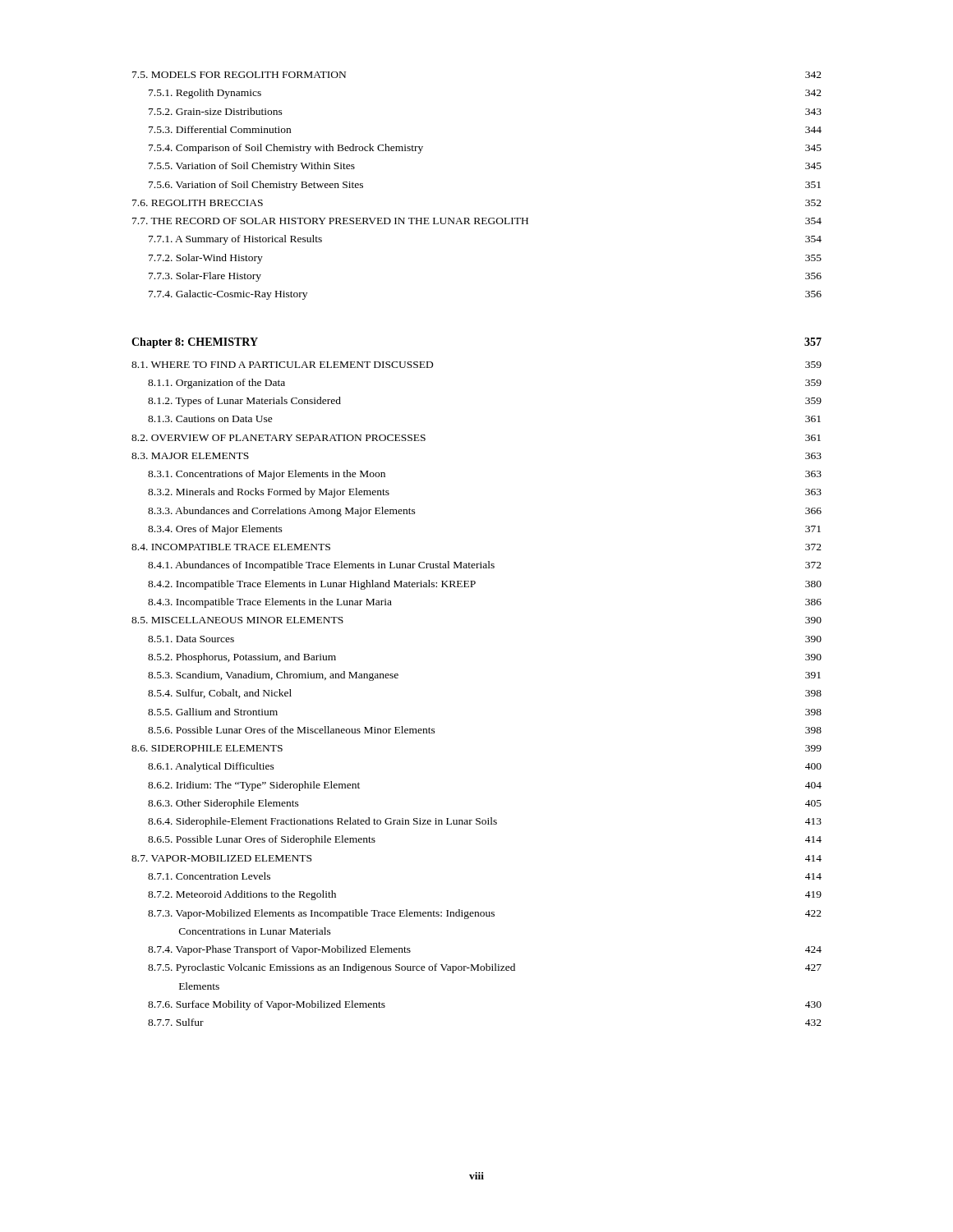Image resolution: width=953 pixels, height=1232 pixels.
Task: Locate the passage starting "7.5.2. Grain-size Distributions 343"
Action: coord(216,111)
